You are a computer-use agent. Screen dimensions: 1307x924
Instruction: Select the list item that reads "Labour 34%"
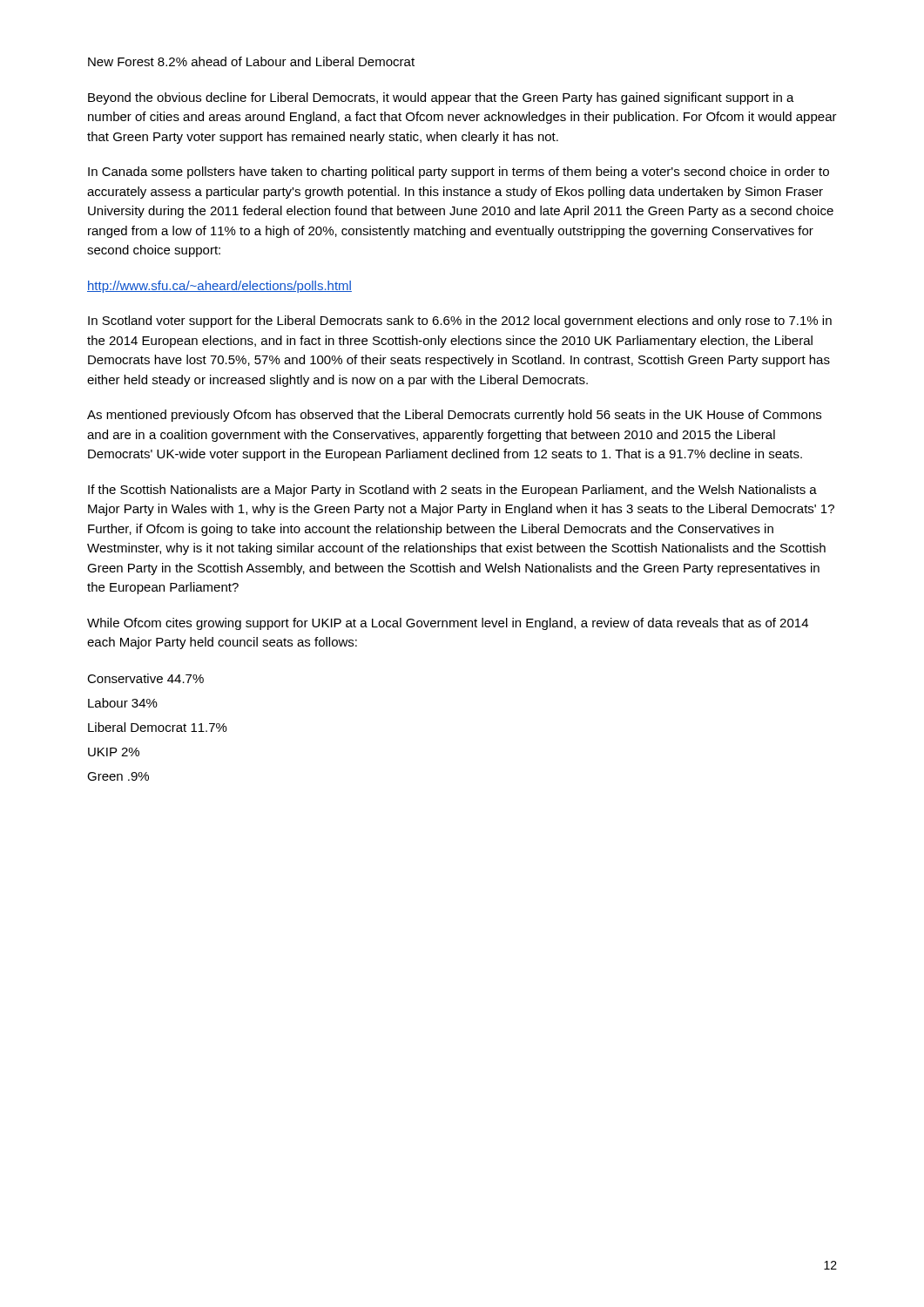point(122,702)
